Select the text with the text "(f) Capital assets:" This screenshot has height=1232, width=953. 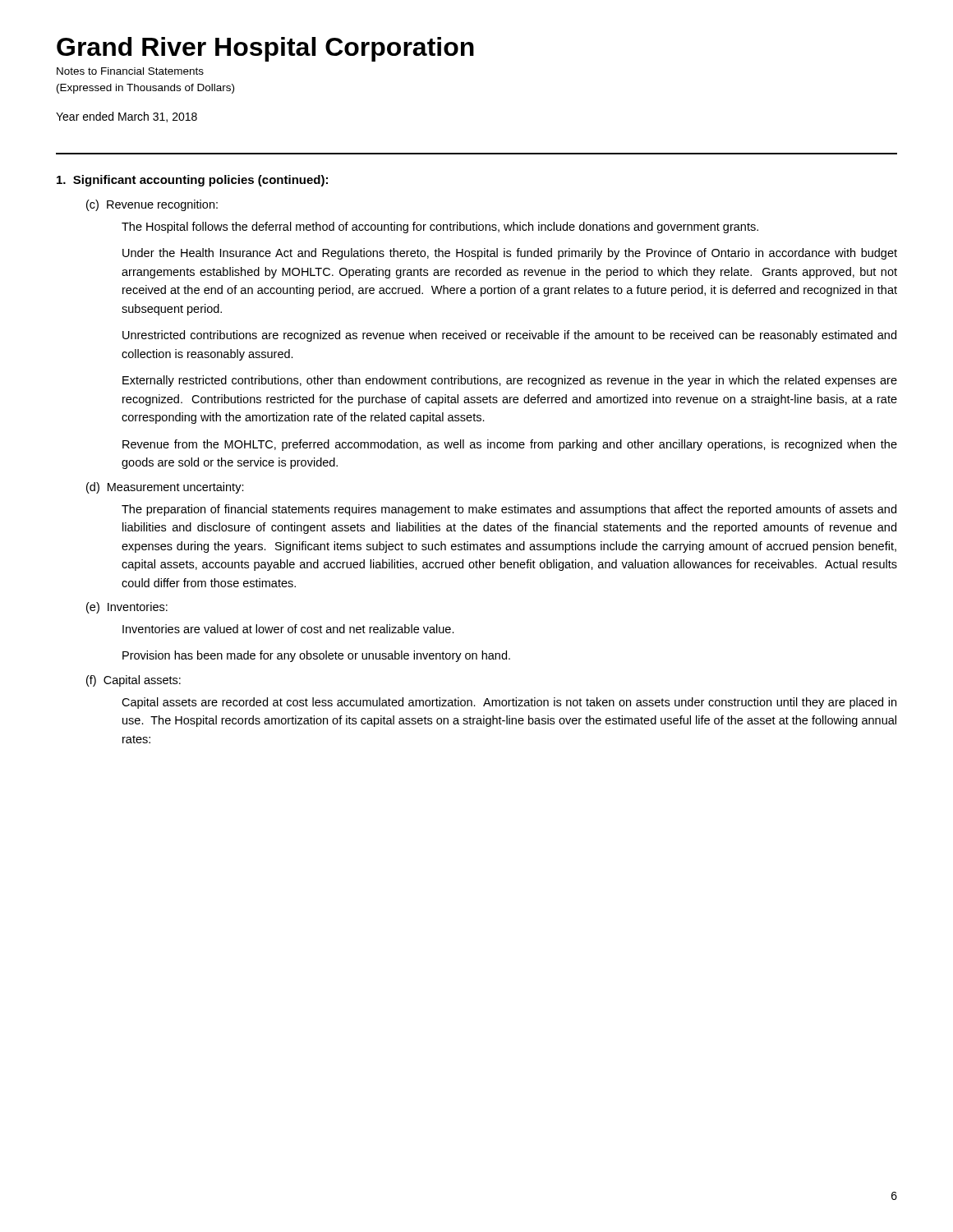(133, 680)
